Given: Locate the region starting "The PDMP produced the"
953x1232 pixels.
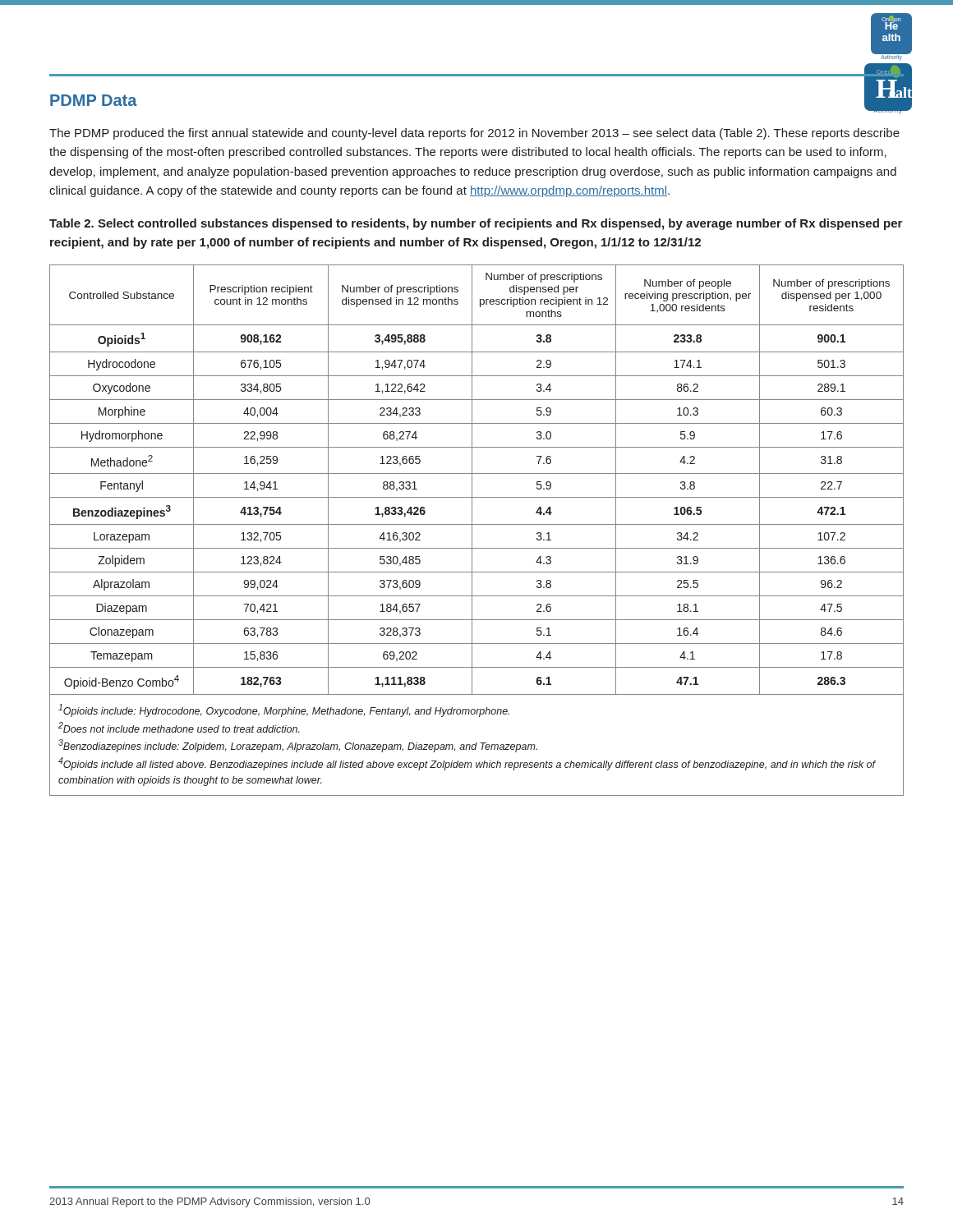Looking at the screenshot, I should tap(474, 161).
